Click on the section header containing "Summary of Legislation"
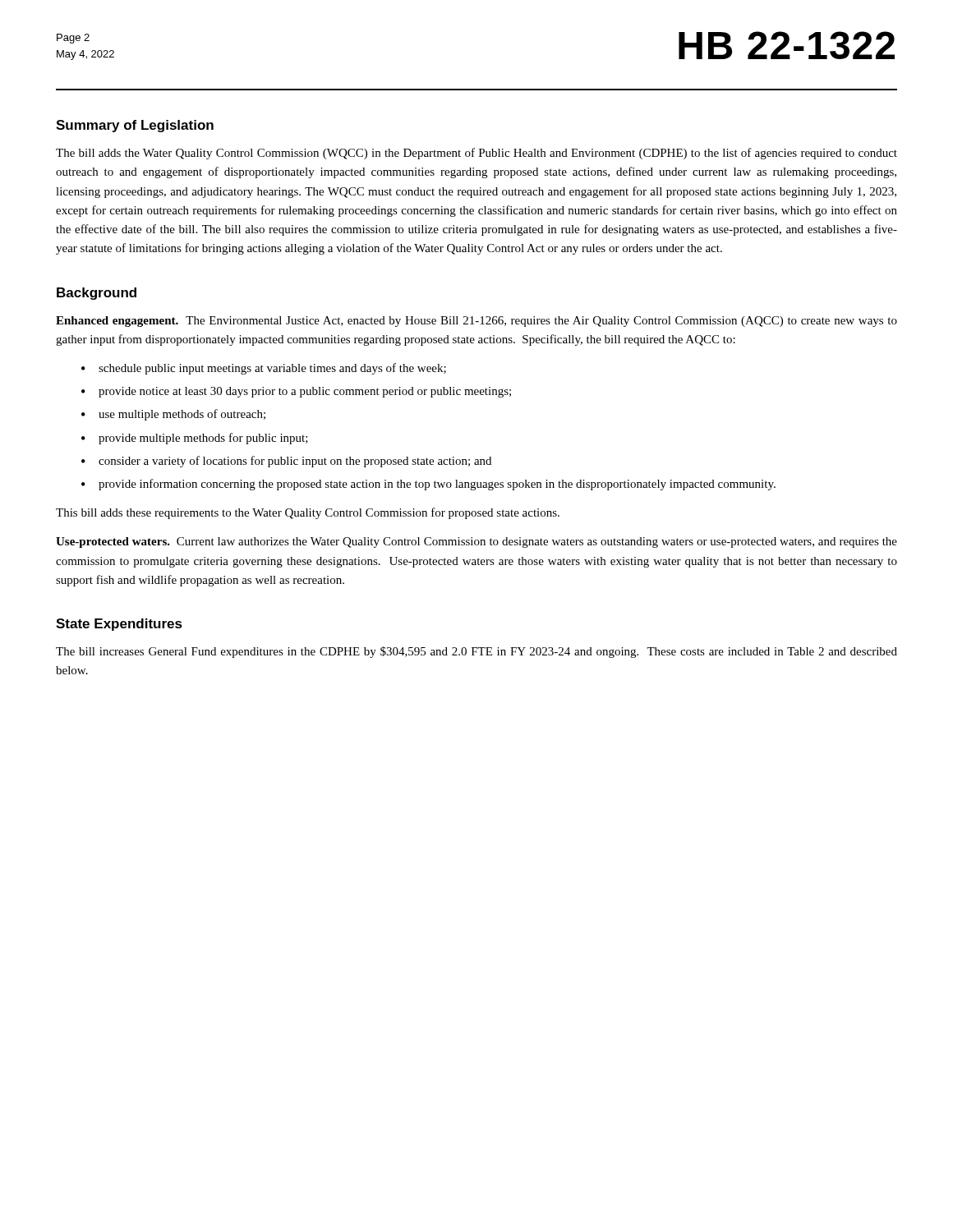 tap(135, 125)
